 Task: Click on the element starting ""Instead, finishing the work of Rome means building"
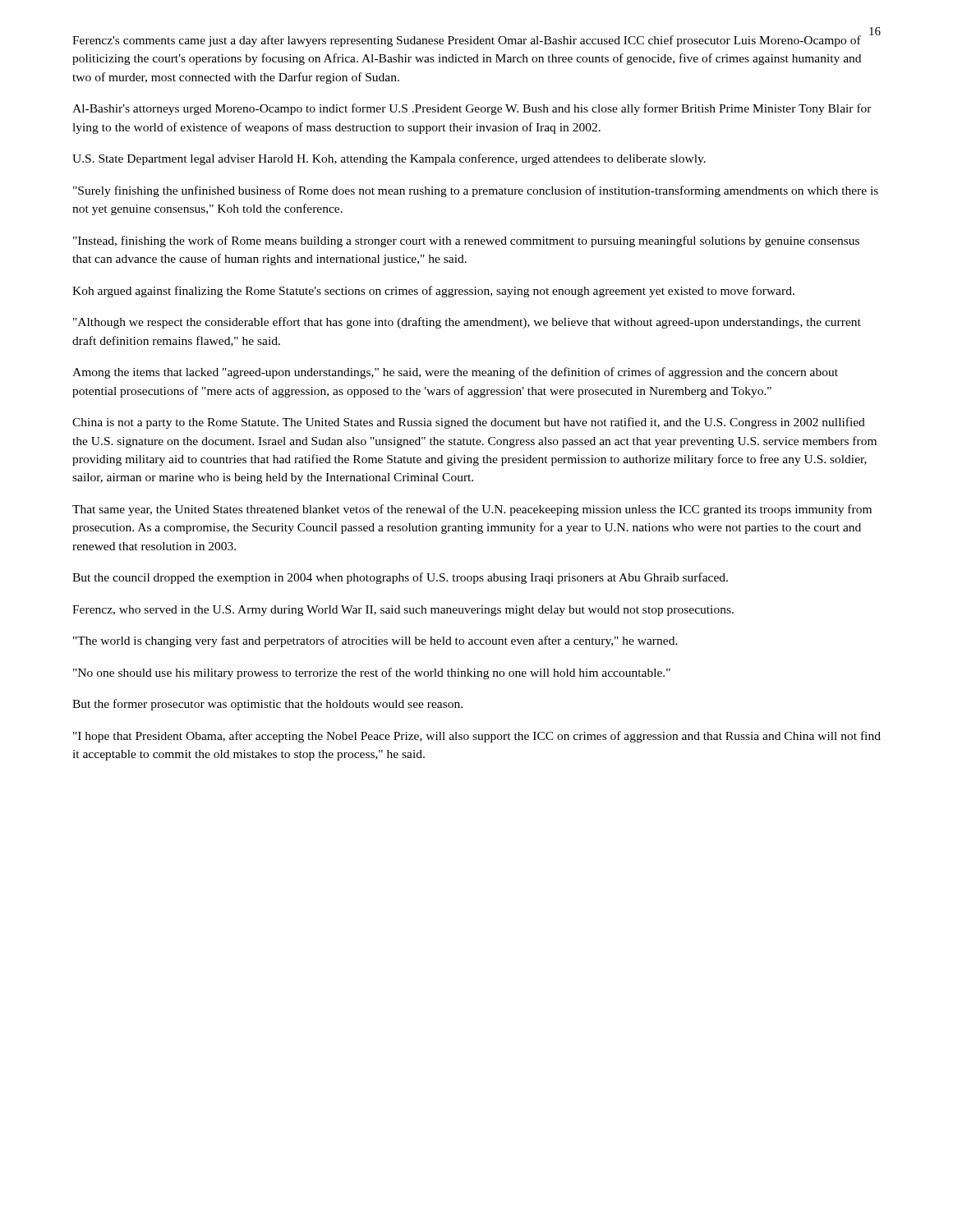[x=476, y=250]
